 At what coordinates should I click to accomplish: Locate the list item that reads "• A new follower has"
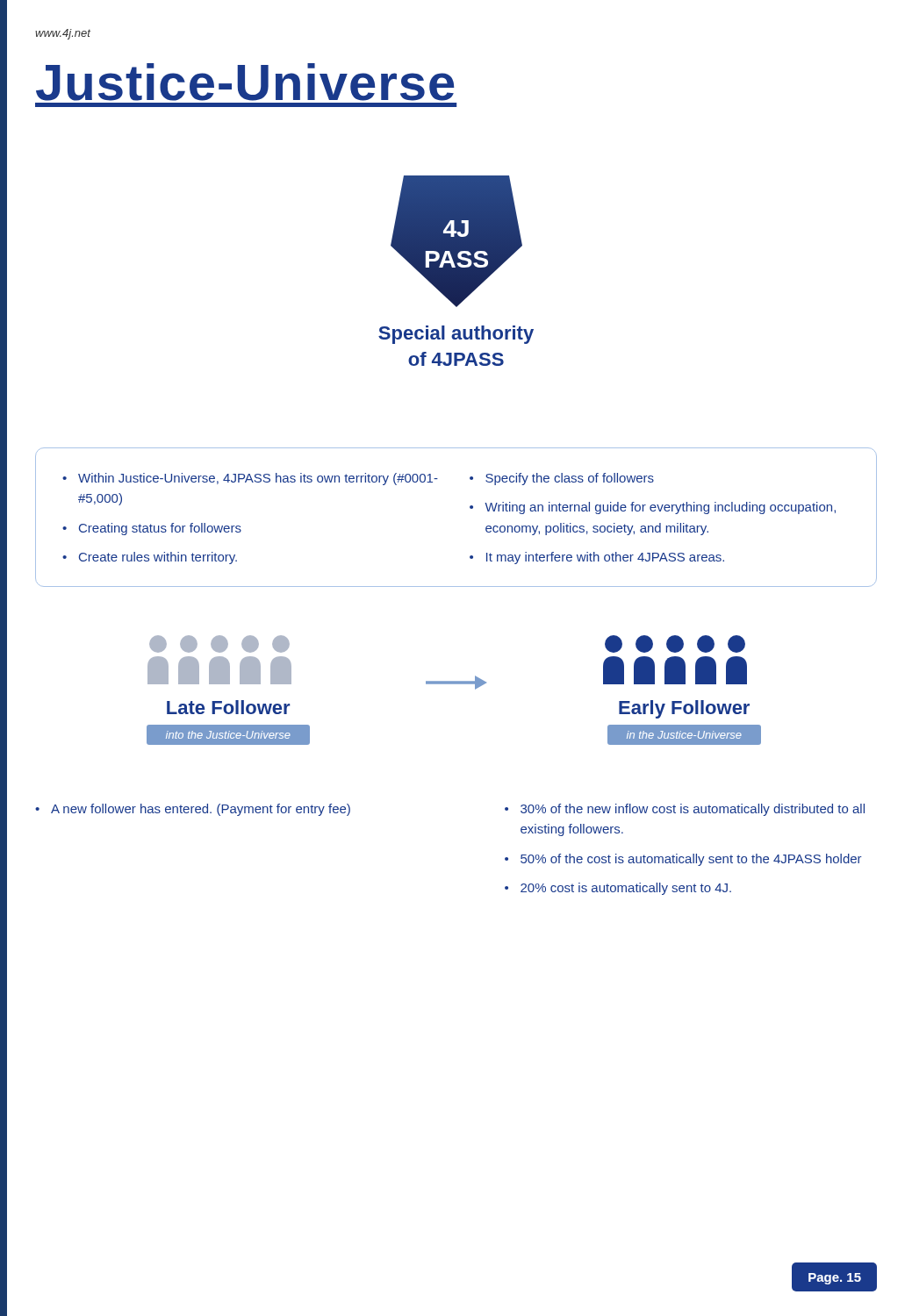coord(193,809)
